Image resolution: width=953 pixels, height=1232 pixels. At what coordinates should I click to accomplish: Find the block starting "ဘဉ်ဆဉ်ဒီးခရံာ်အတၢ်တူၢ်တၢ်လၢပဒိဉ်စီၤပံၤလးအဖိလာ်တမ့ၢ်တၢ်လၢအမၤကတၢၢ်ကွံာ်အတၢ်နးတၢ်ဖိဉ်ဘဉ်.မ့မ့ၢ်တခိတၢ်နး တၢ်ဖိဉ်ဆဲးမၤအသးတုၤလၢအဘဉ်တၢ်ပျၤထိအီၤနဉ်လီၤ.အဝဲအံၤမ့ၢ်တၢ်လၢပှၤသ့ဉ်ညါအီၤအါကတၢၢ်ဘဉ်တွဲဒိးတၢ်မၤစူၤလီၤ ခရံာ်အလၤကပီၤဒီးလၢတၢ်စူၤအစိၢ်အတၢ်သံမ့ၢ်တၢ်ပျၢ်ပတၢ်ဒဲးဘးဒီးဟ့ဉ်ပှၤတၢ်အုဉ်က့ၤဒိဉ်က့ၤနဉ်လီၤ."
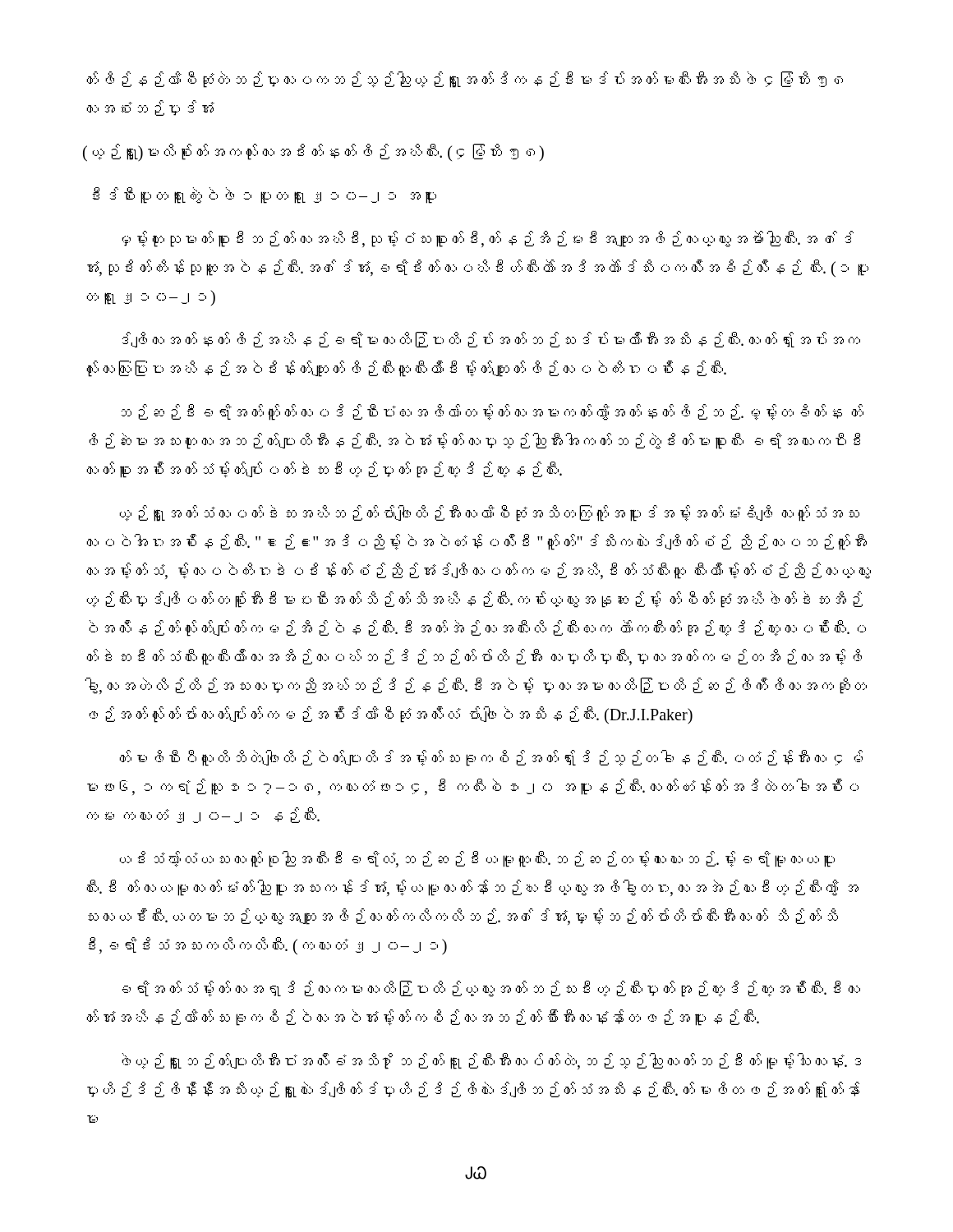(x=473, y=441)
